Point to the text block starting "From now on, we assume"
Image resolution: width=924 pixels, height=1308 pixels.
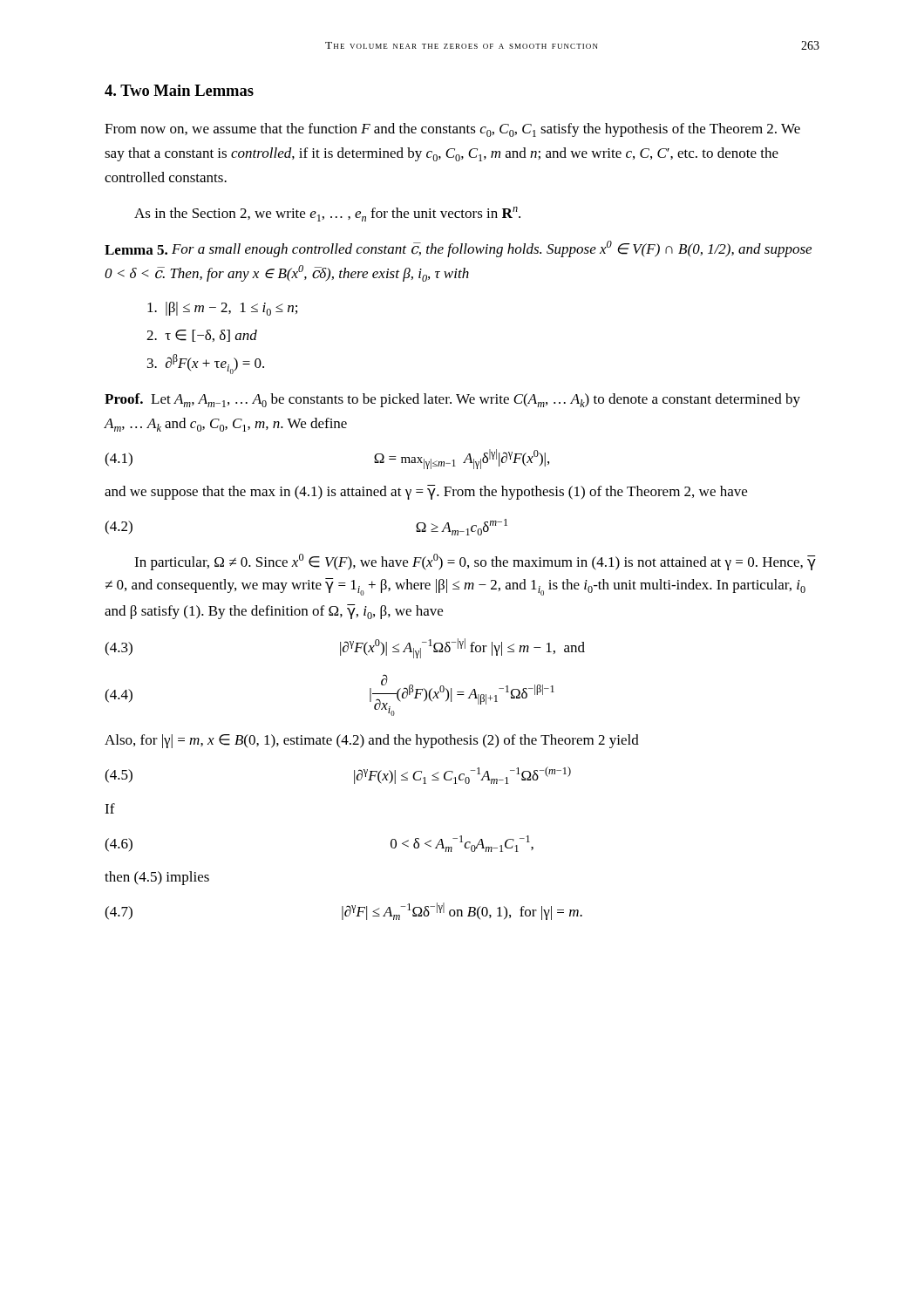pyautogui.click(x=453, y=153)
